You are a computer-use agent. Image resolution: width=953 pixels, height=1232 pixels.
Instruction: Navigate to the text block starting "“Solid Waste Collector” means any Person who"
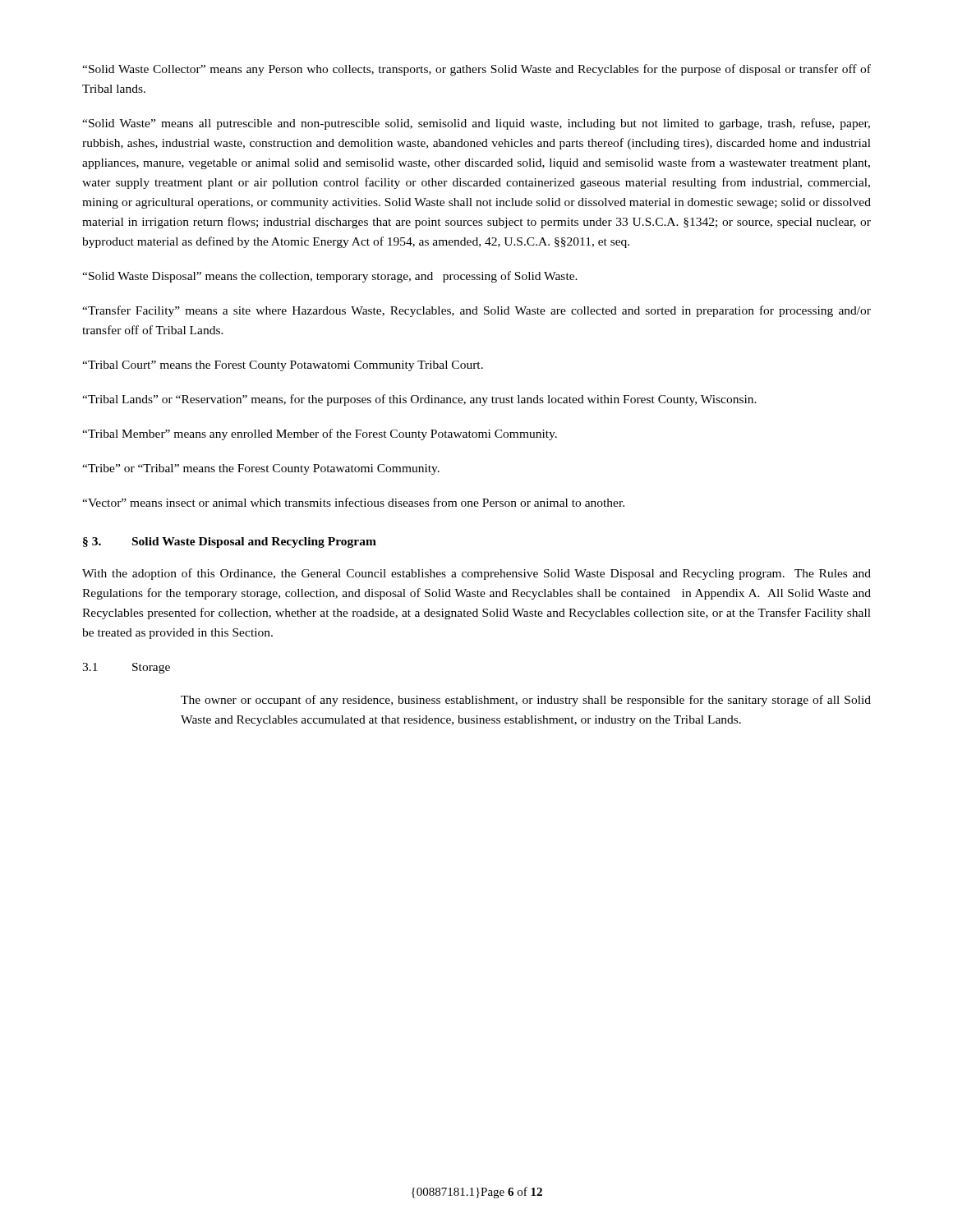[476, 78]
